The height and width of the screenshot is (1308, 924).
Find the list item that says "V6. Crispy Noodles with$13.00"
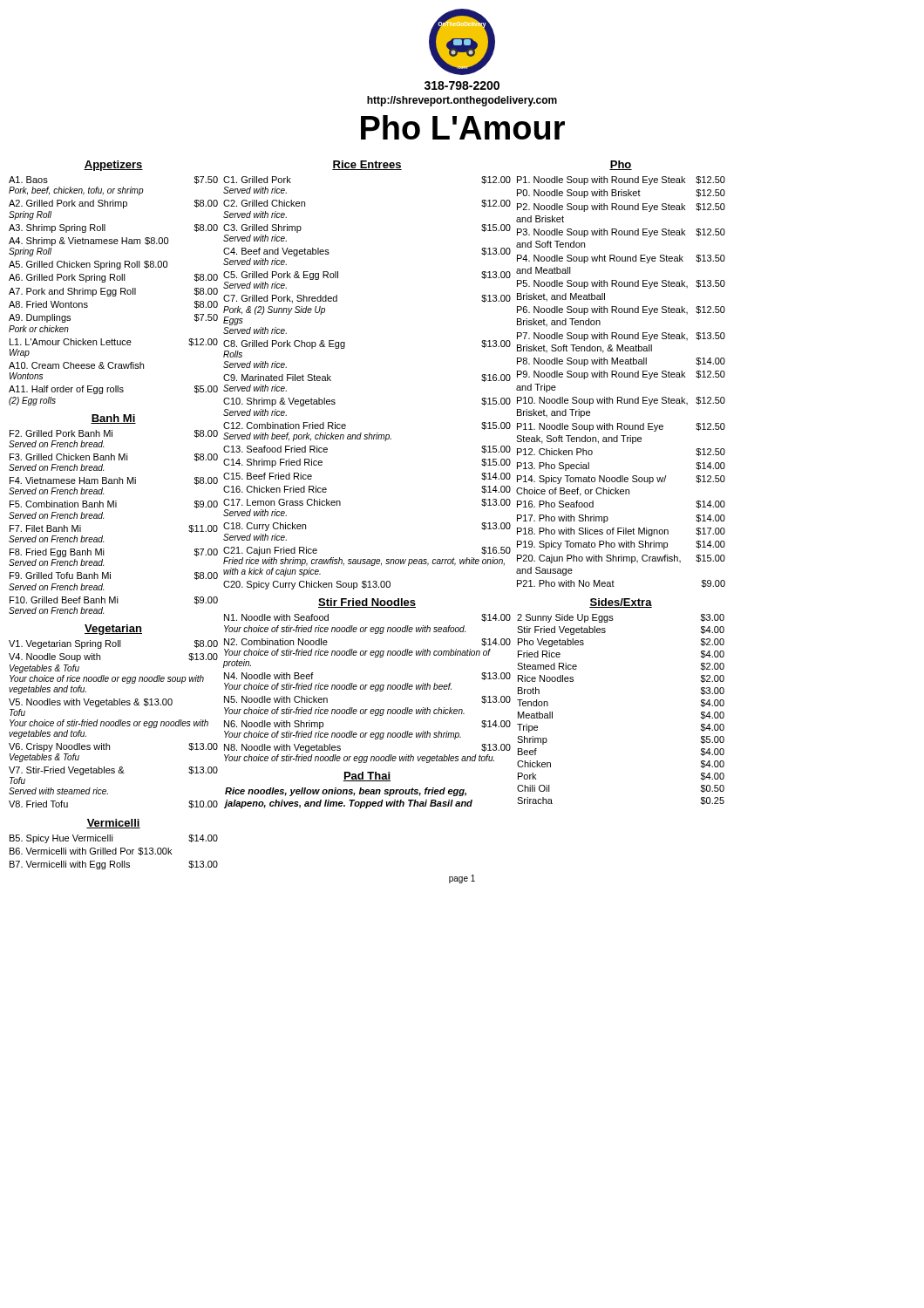(113, 752)
